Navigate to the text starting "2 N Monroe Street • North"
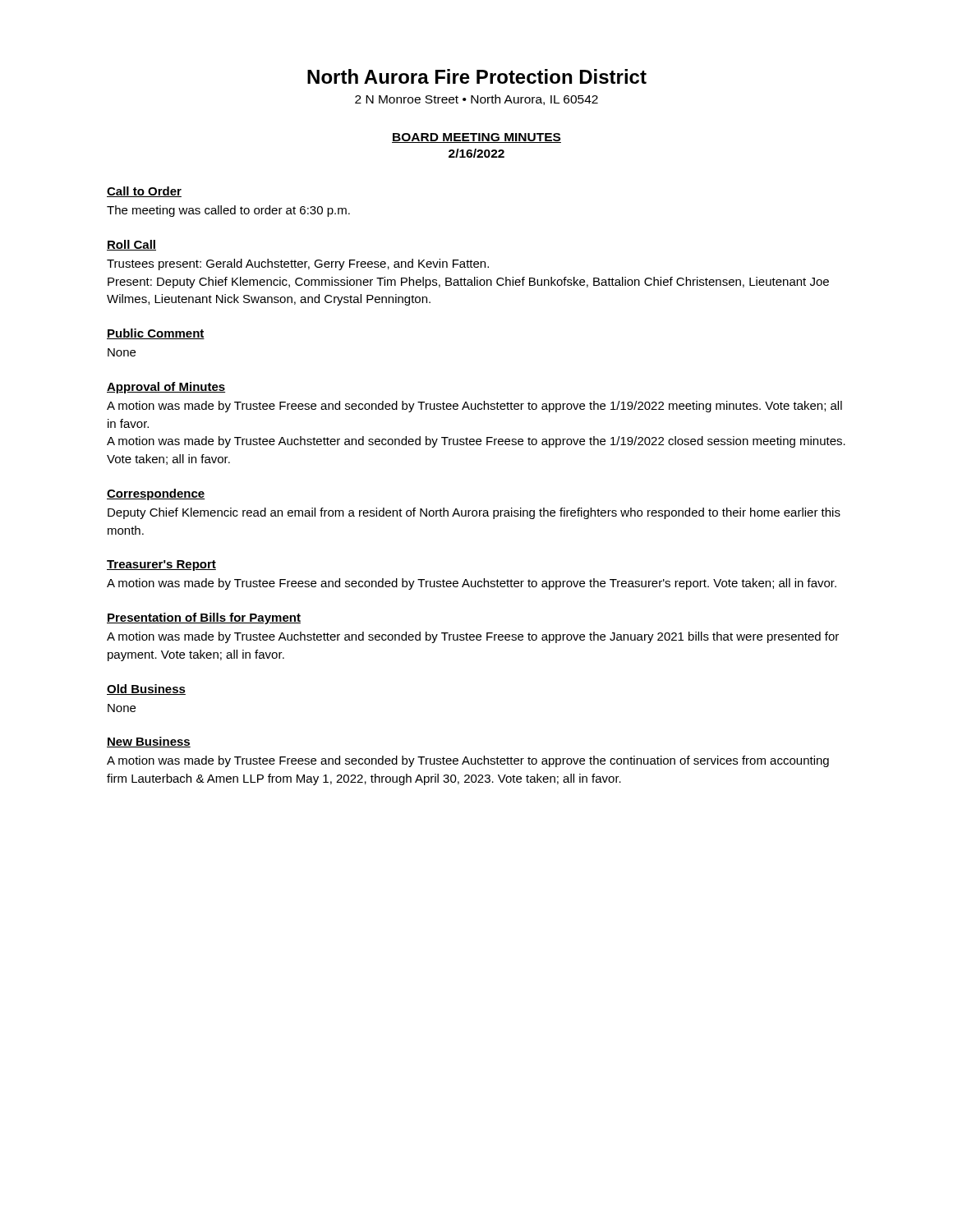 [x=476, y=99]
